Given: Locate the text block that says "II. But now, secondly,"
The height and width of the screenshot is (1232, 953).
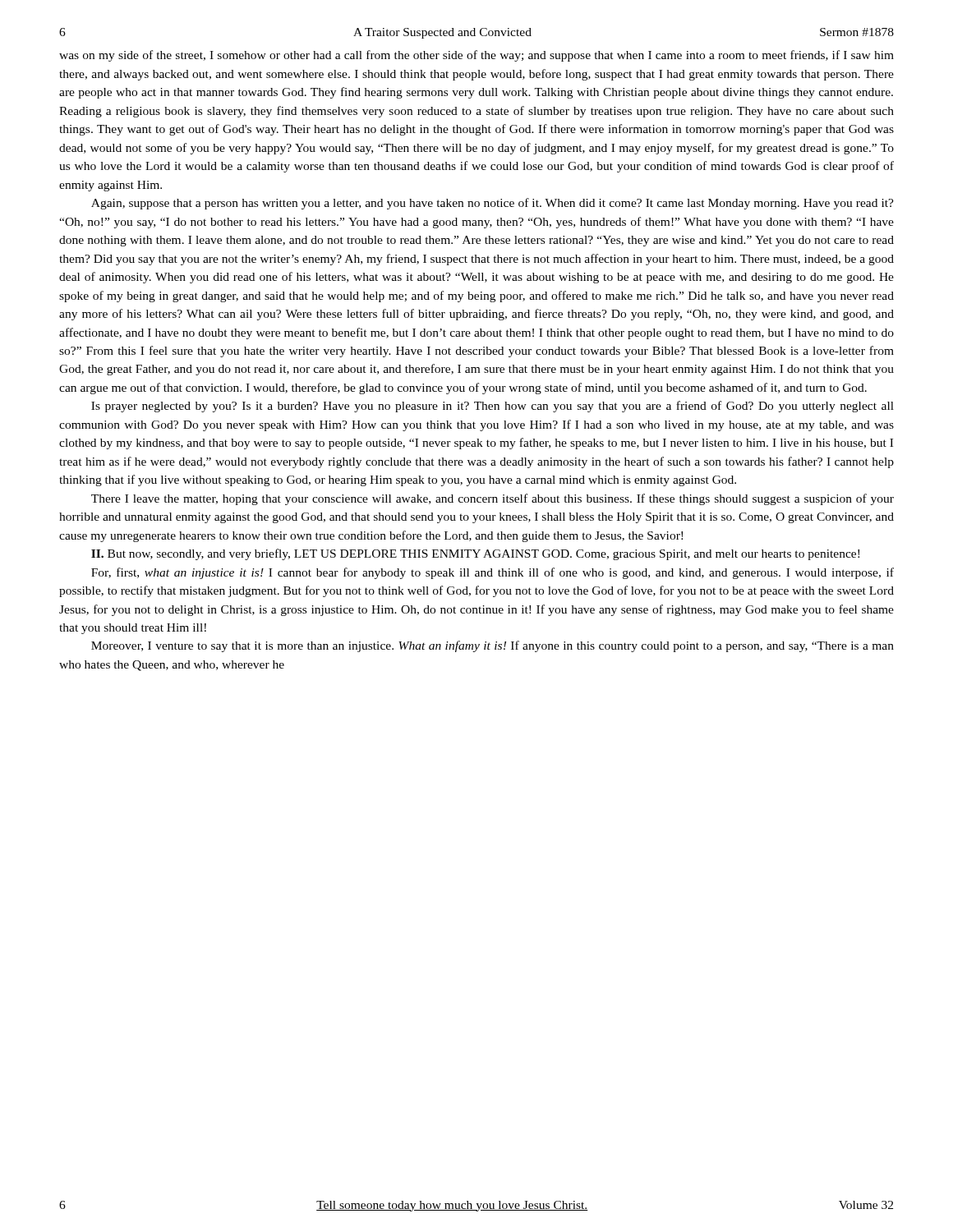Looking at the screenshot, I should (x=476, y=554).
